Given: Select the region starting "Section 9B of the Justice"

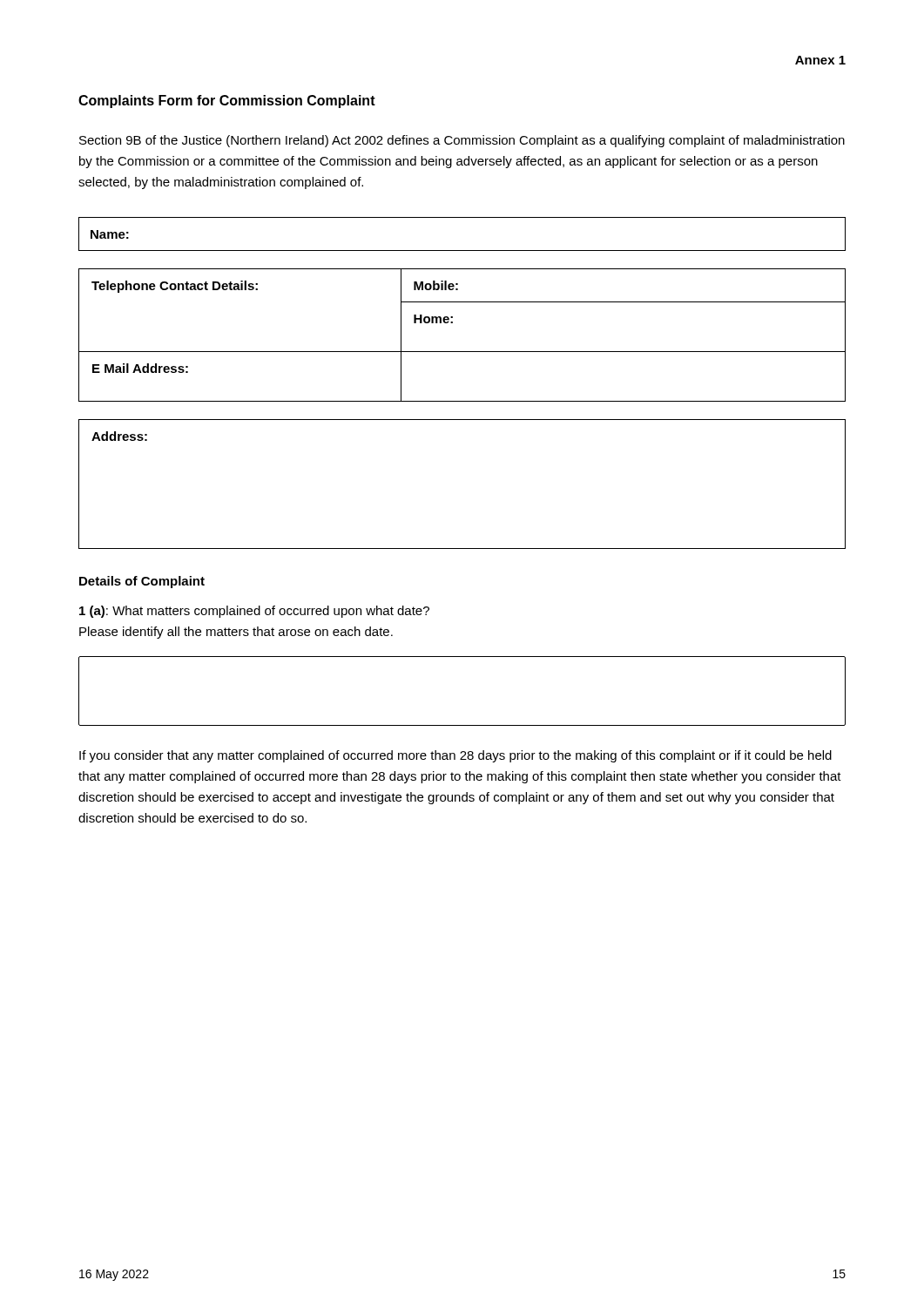Looking at the screenshot, I should 462,161.
